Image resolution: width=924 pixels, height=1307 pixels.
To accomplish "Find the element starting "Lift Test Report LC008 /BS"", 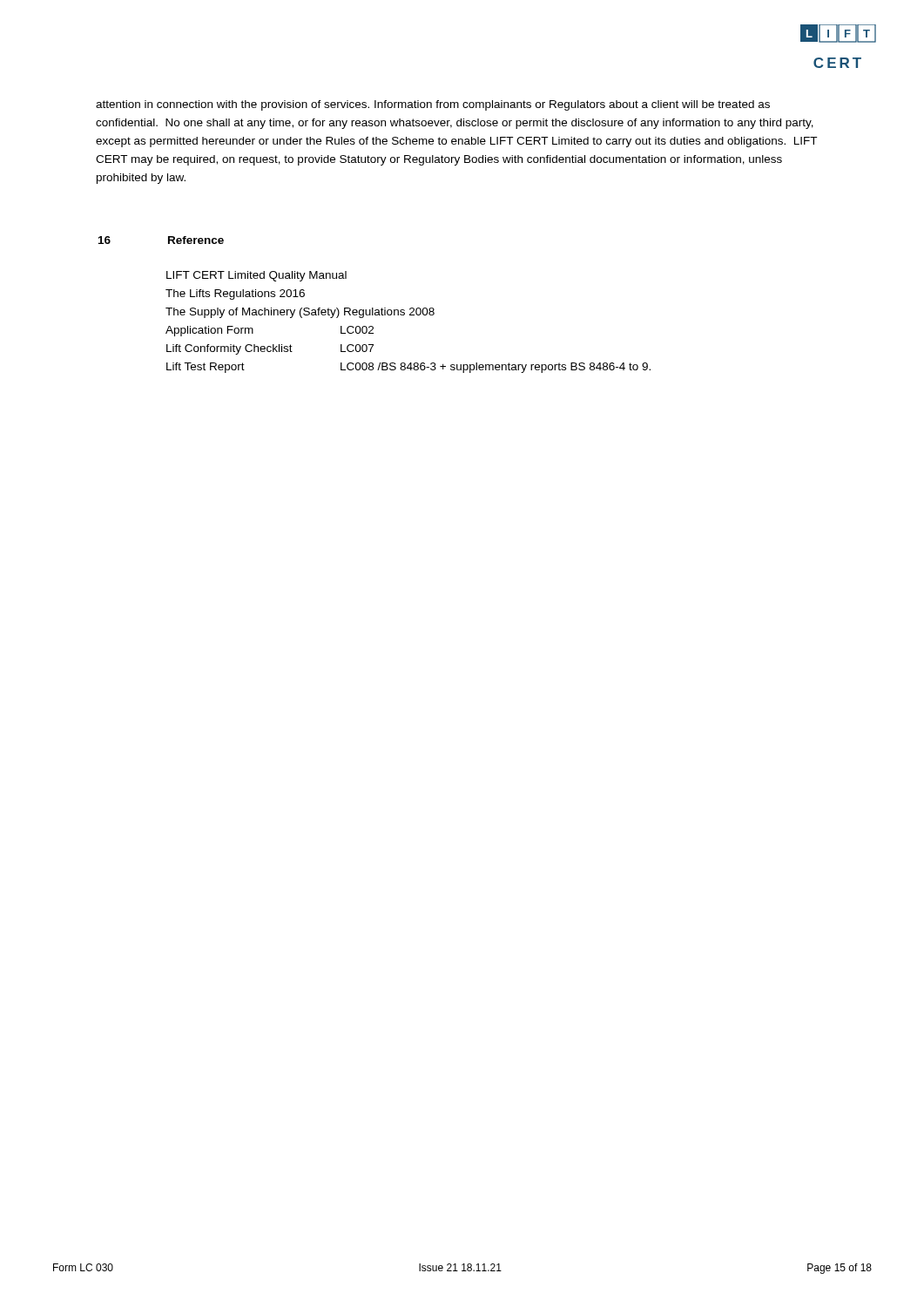I will click(409, 367).
